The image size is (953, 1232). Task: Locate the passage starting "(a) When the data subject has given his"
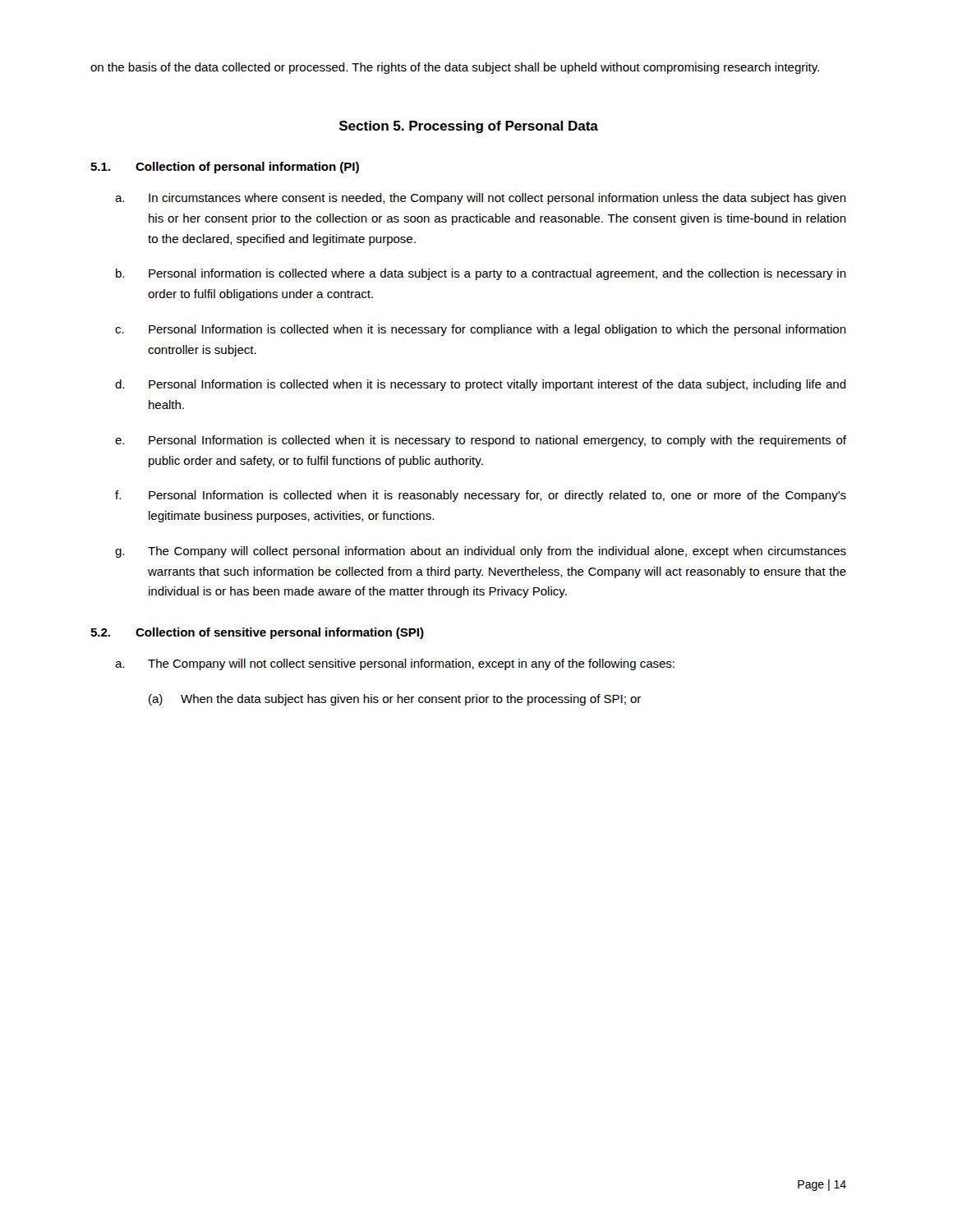click(497, 699)
